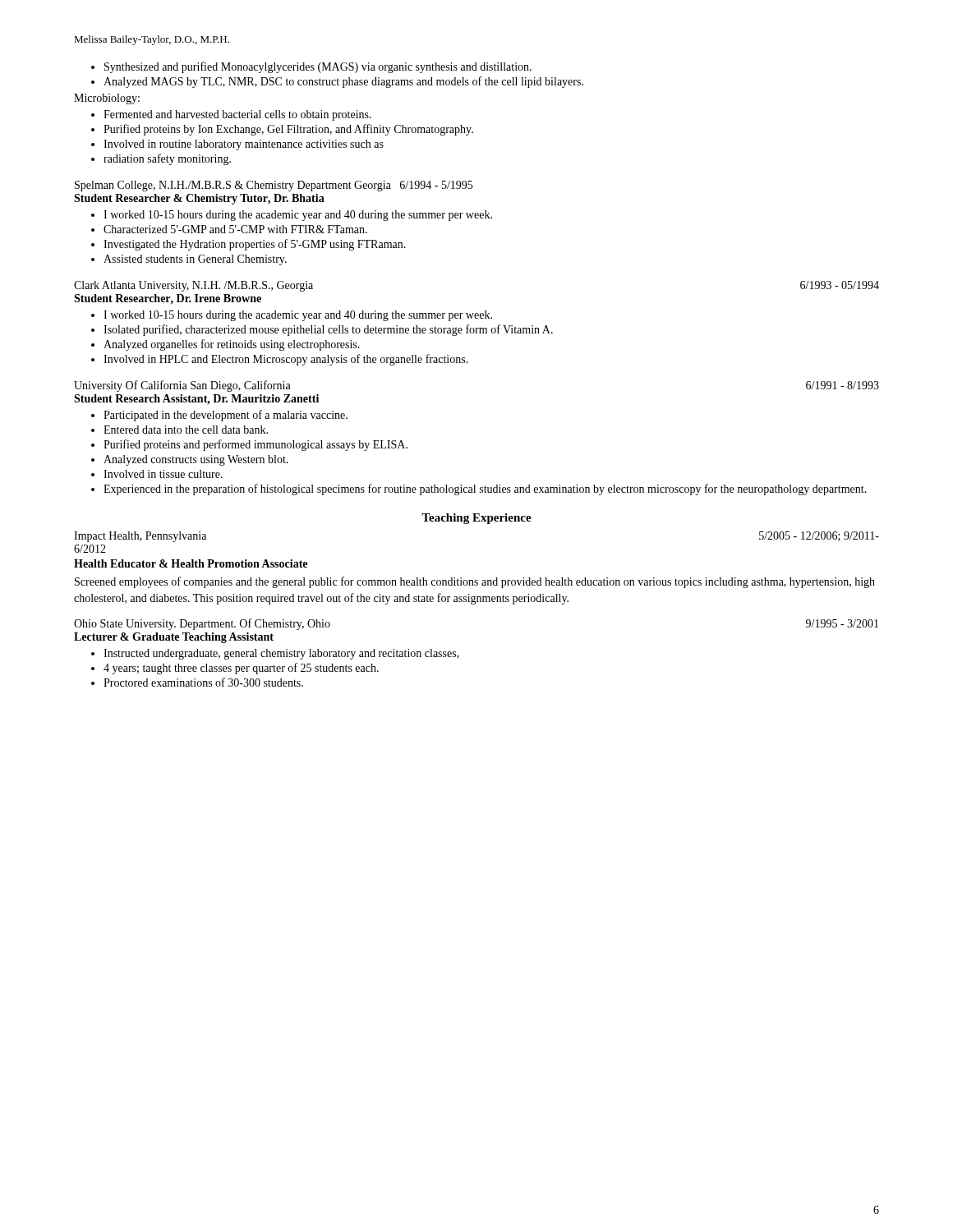The width and height of the screenshot is (953, 1232).
Task: Select the list item that reads "Fermented and harvested bacterial"
Action: (238, 115)
